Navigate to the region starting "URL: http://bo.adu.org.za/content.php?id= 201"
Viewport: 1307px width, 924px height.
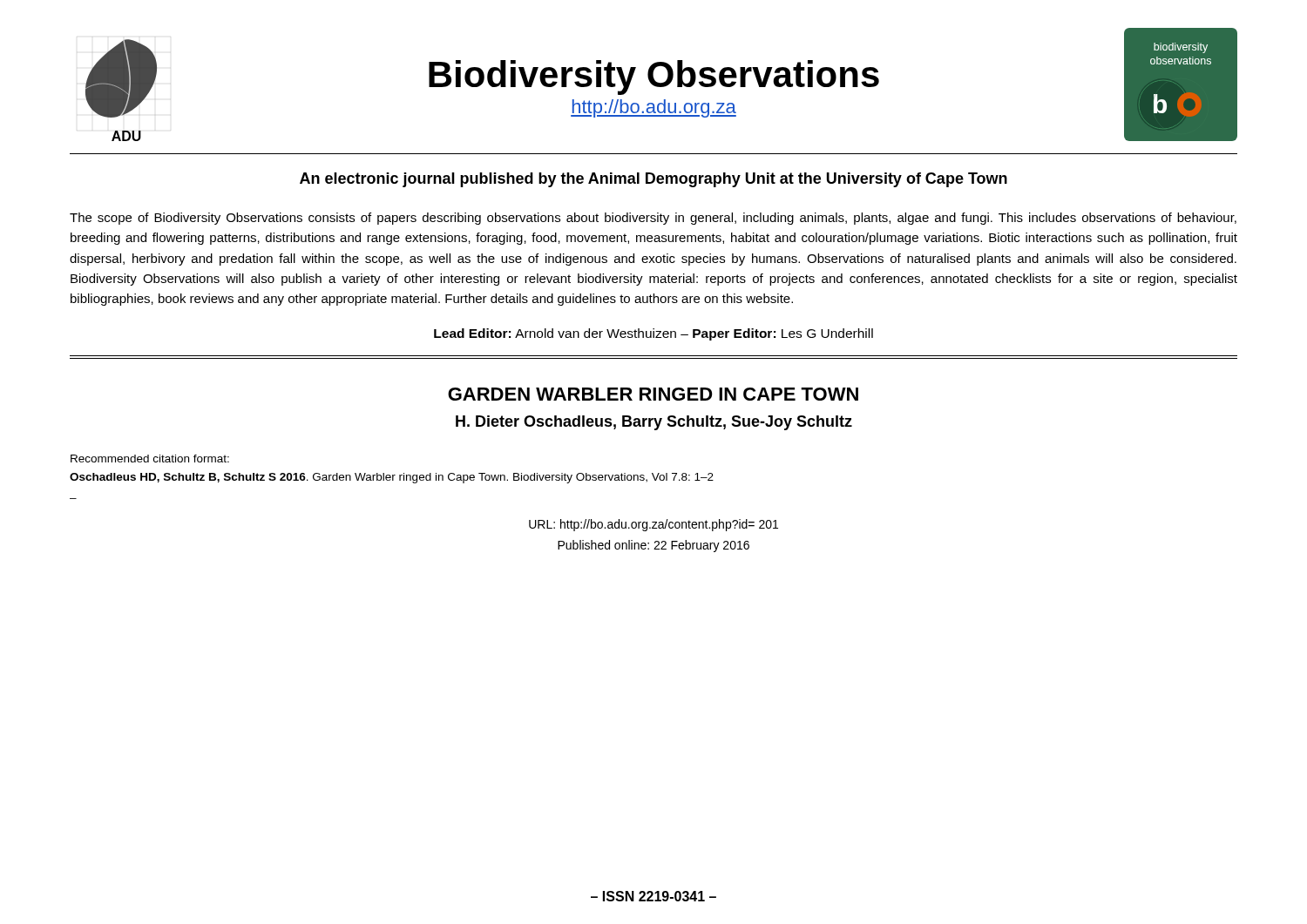[x=654, y=524]
